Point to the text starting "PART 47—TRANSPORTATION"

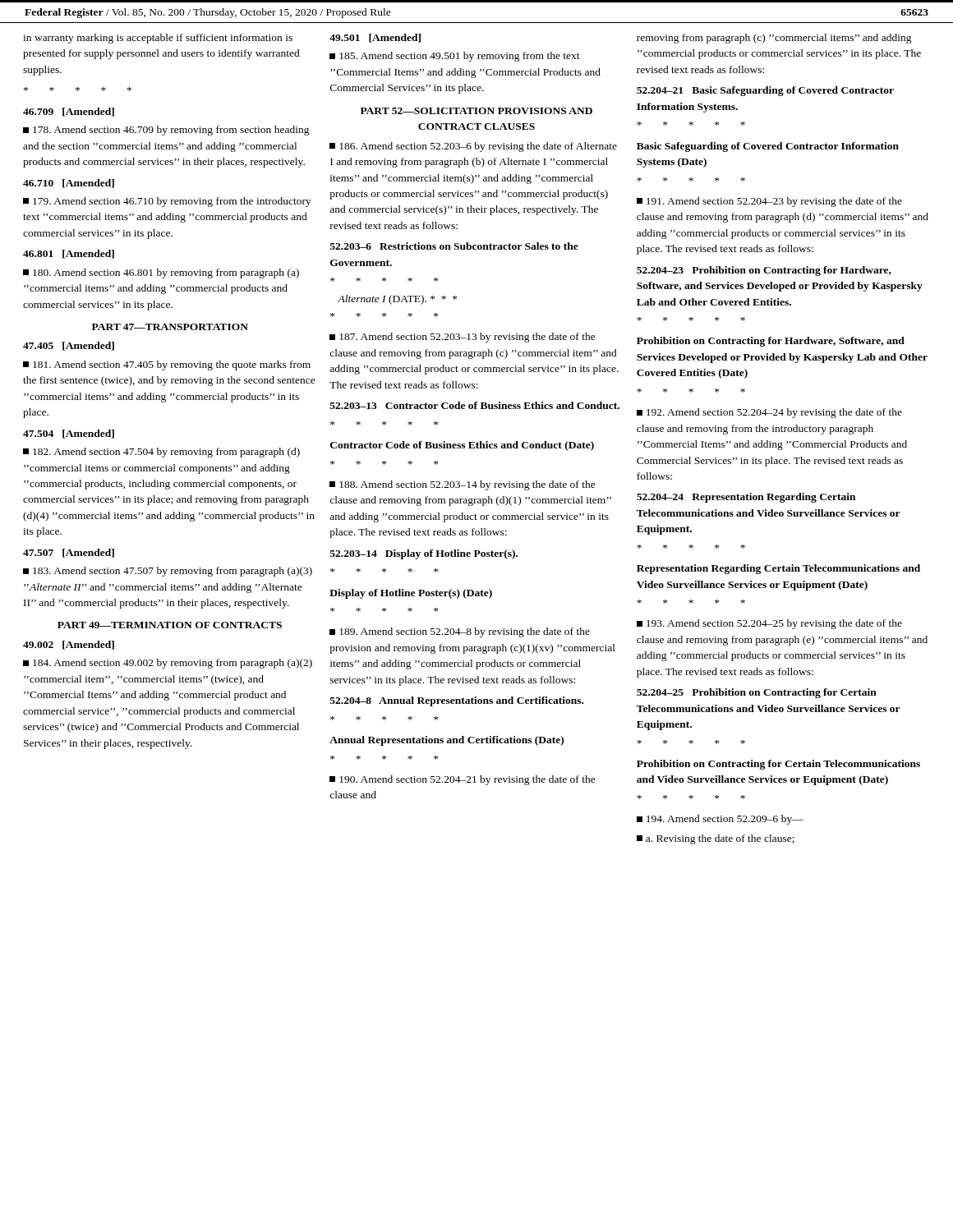click(170, 326)
